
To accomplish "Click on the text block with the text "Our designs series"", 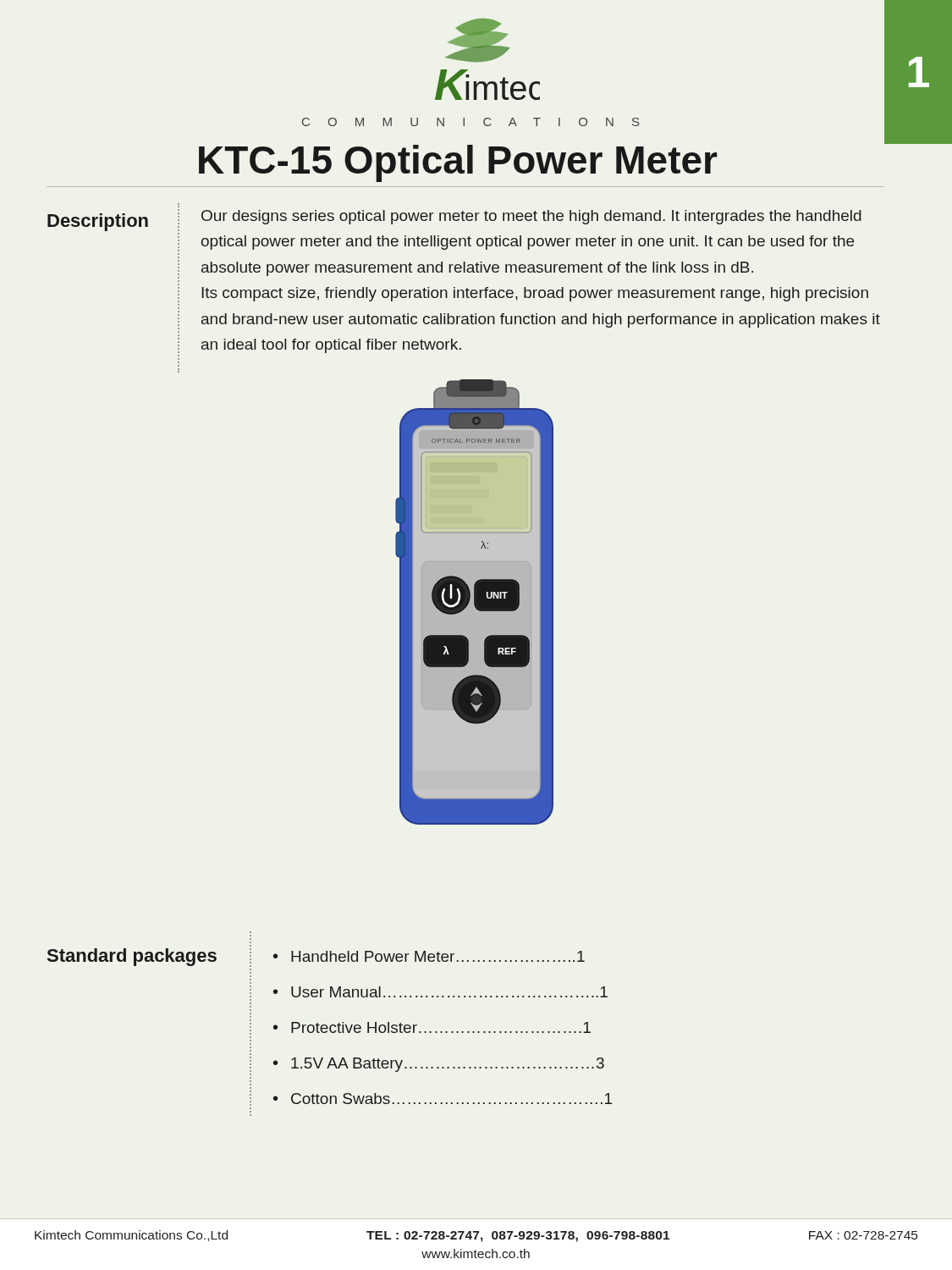I will (540, 280).
